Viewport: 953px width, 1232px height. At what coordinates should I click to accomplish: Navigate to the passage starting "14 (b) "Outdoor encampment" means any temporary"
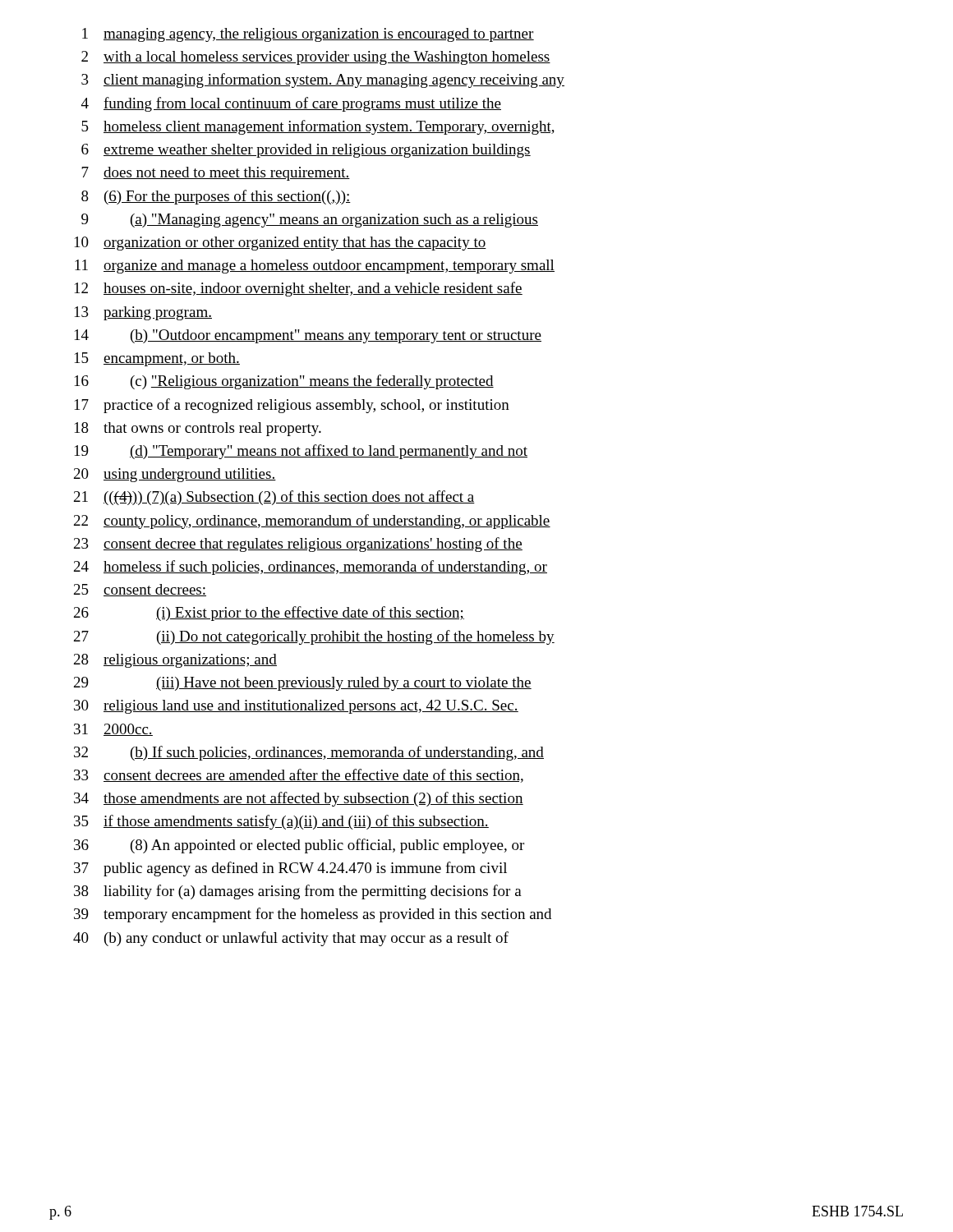coord(476,335)
